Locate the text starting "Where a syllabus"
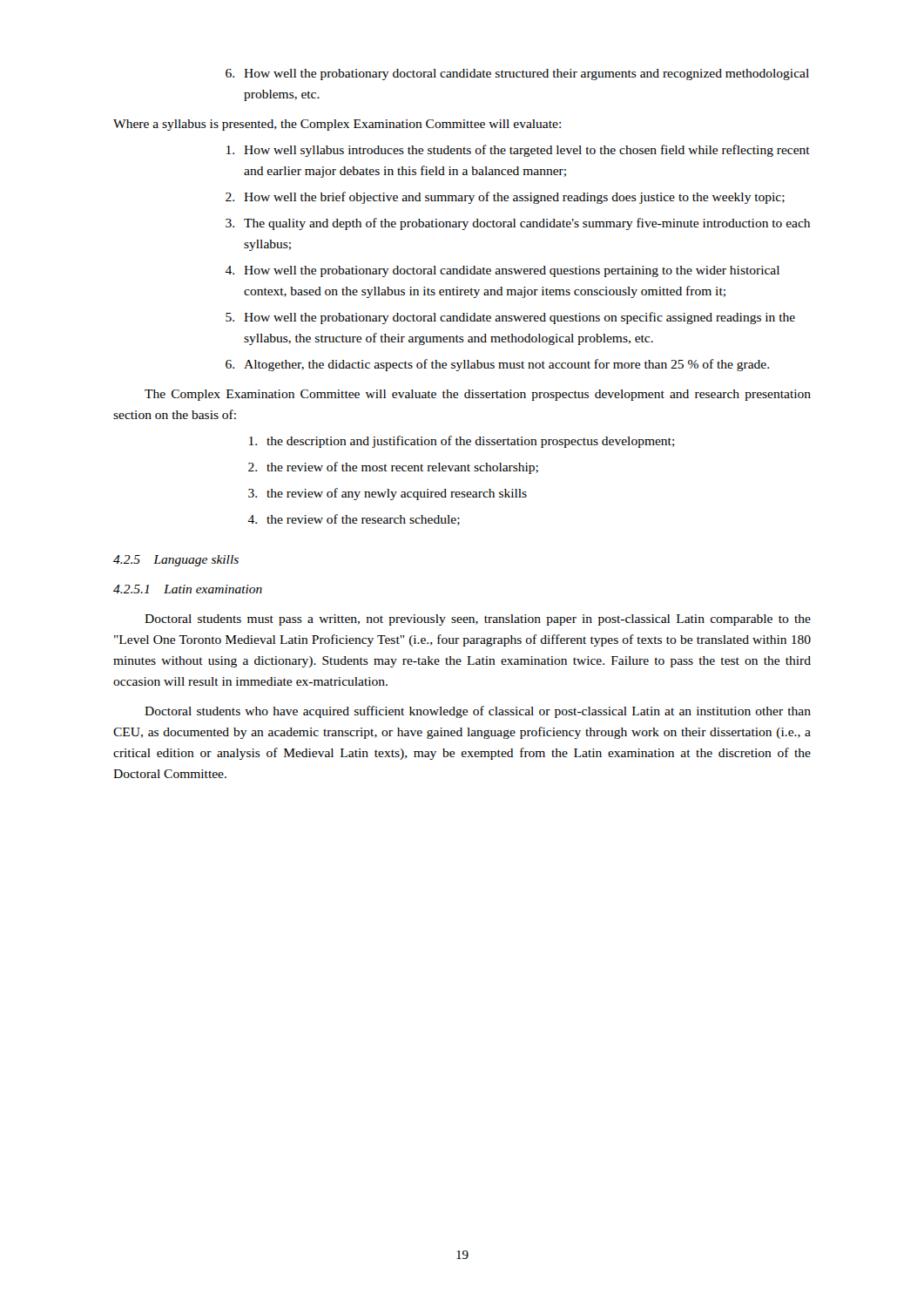Image resolution: width=924 pixels, height=1307 pixels. [x=338, y=123]
